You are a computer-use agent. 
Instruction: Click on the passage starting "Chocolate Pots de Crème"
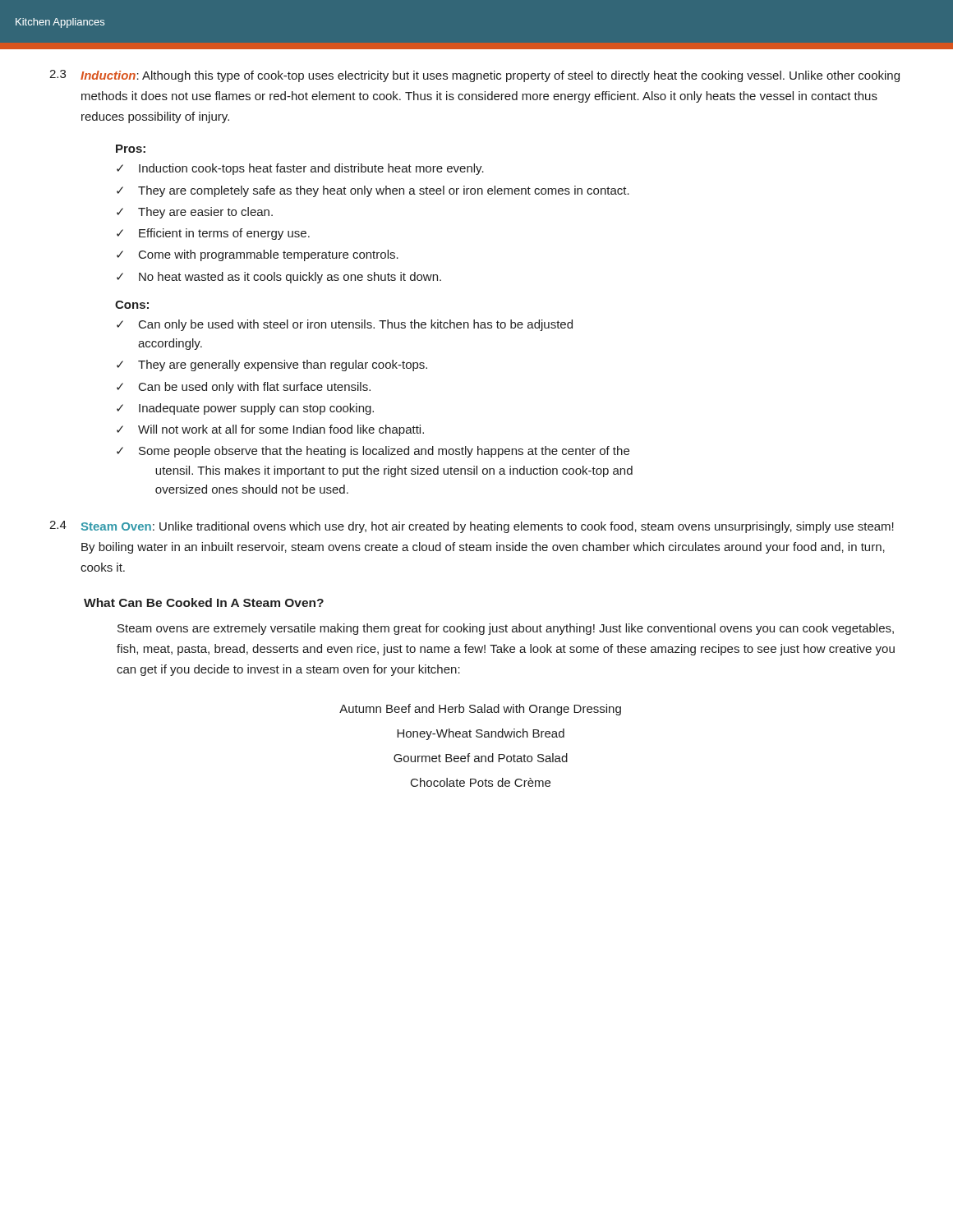pyautogui.click(x=481, y=782)
